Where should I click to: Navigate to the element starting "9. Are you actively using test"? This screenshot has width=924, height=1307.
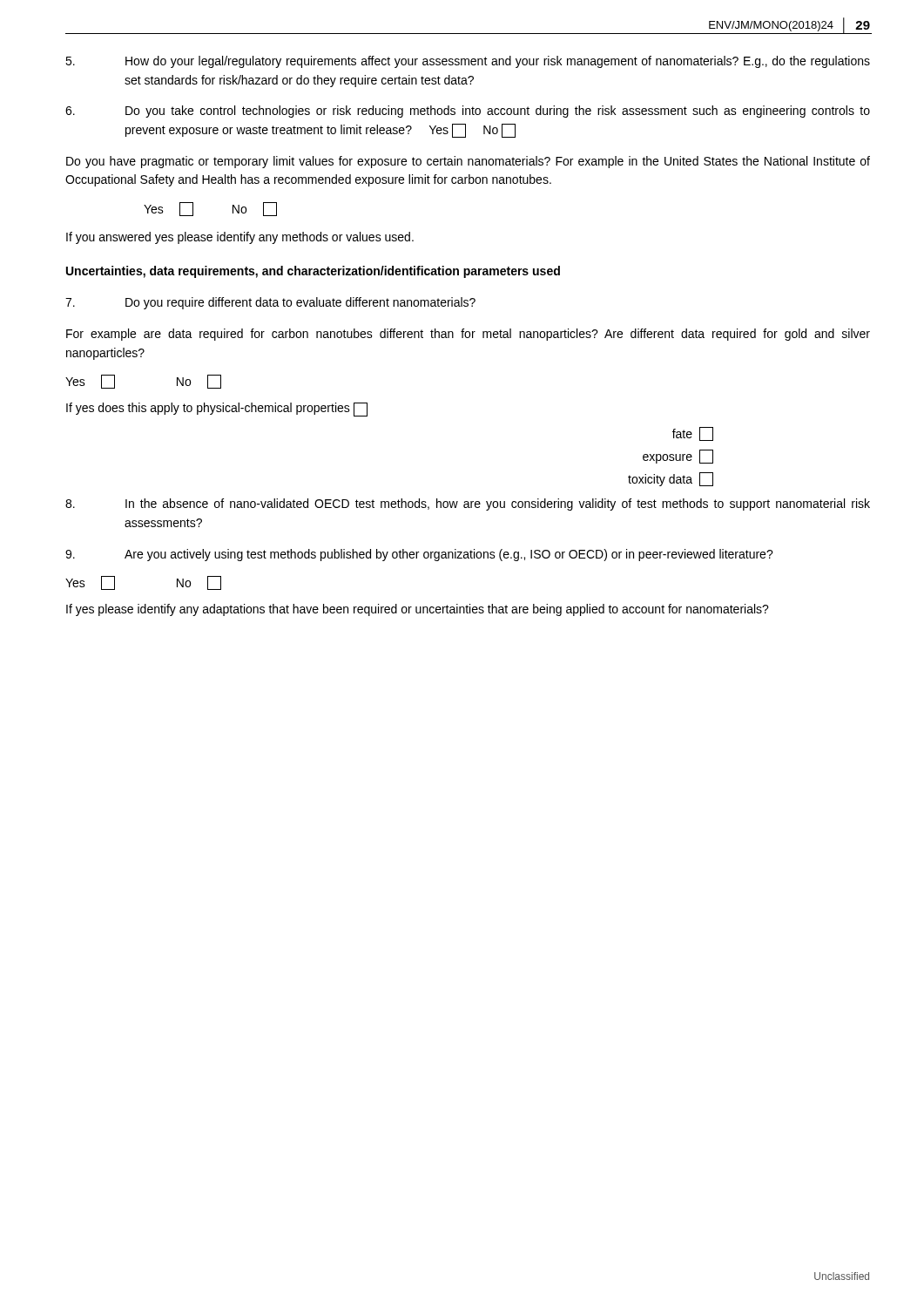point(468,554)
